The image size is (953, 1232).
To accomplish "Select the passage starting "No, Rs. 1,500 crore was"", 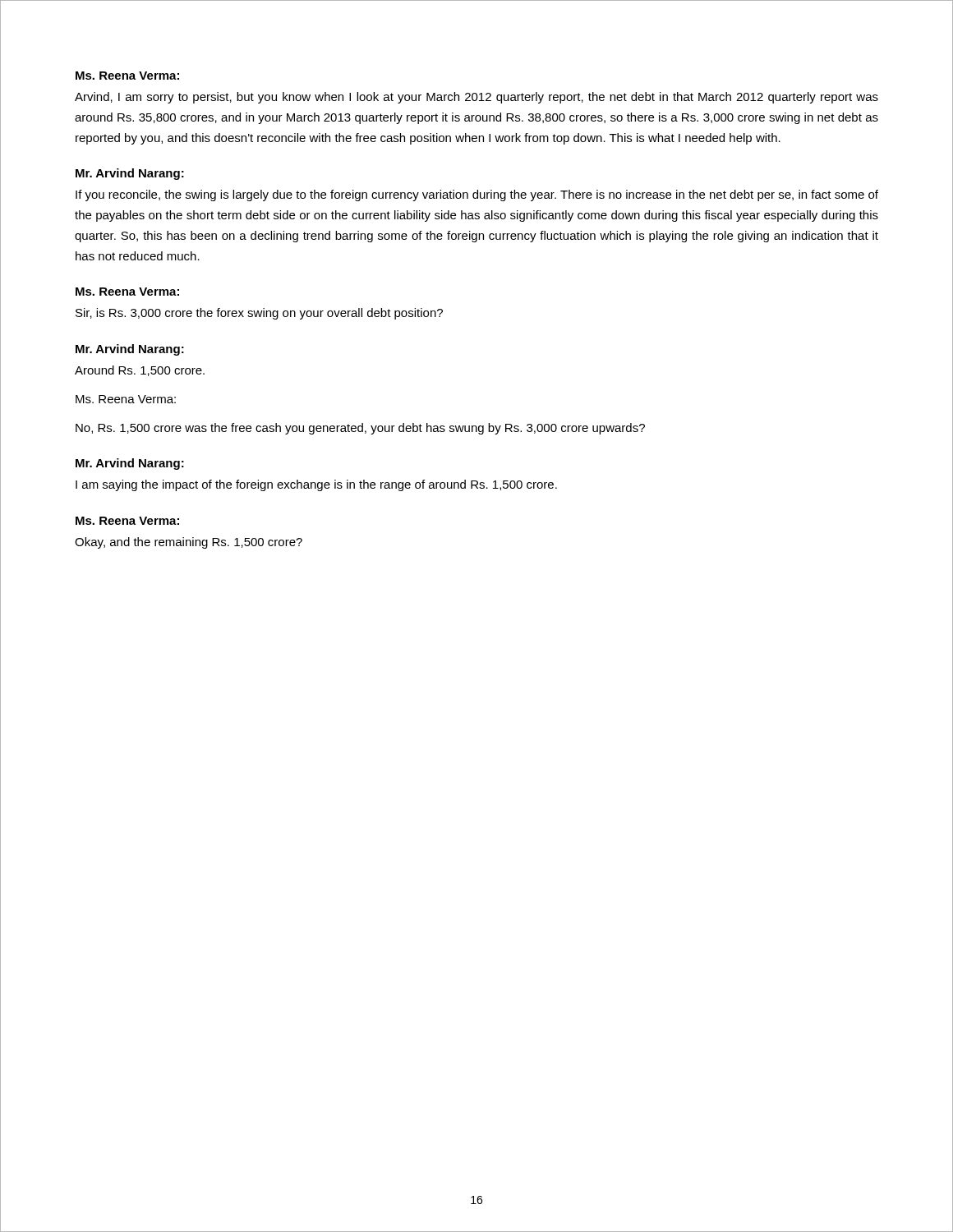I will click(360, 427).
